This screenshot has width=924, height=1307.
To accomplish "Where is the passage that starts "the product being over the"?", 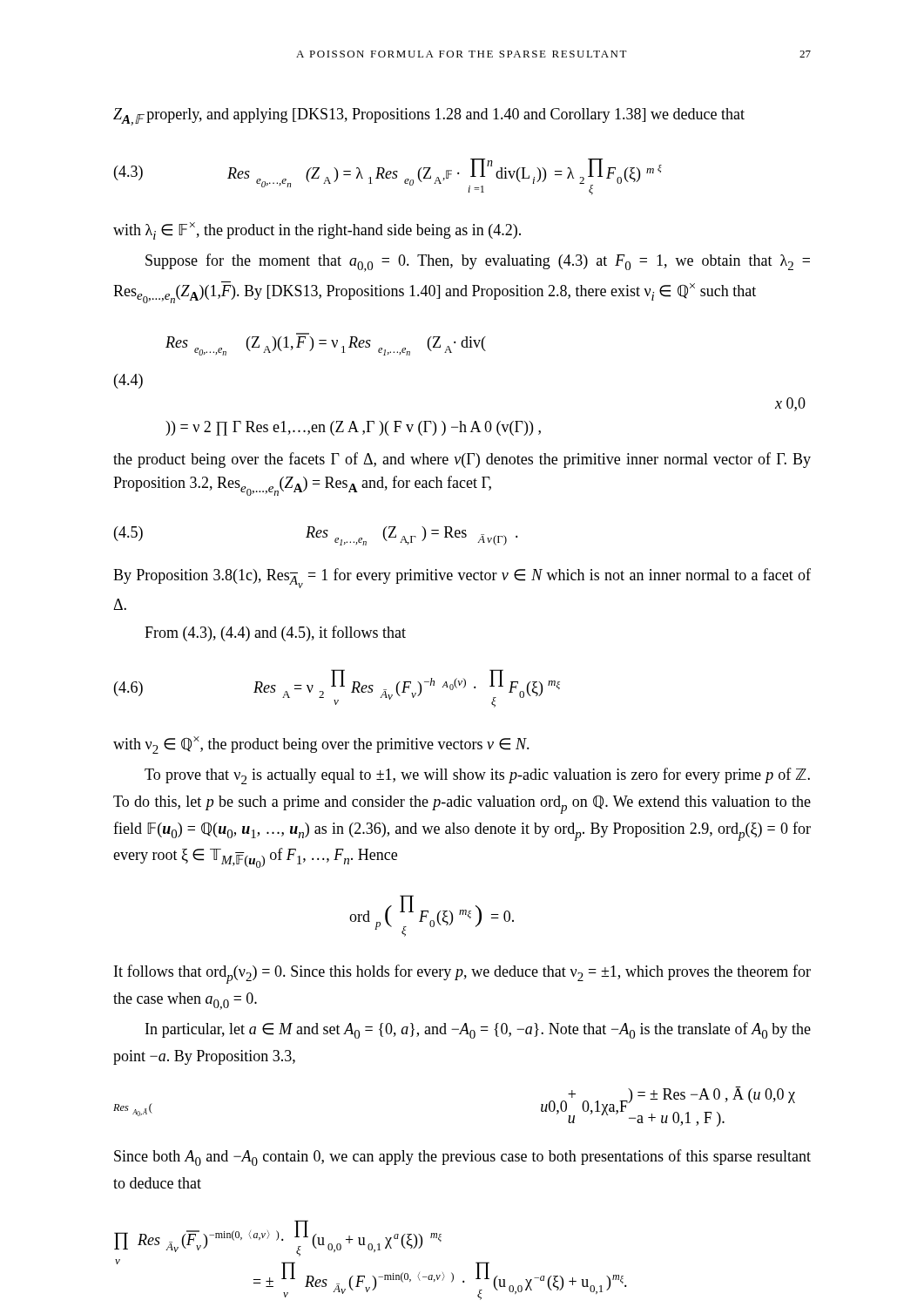I will tap(462, 474).
